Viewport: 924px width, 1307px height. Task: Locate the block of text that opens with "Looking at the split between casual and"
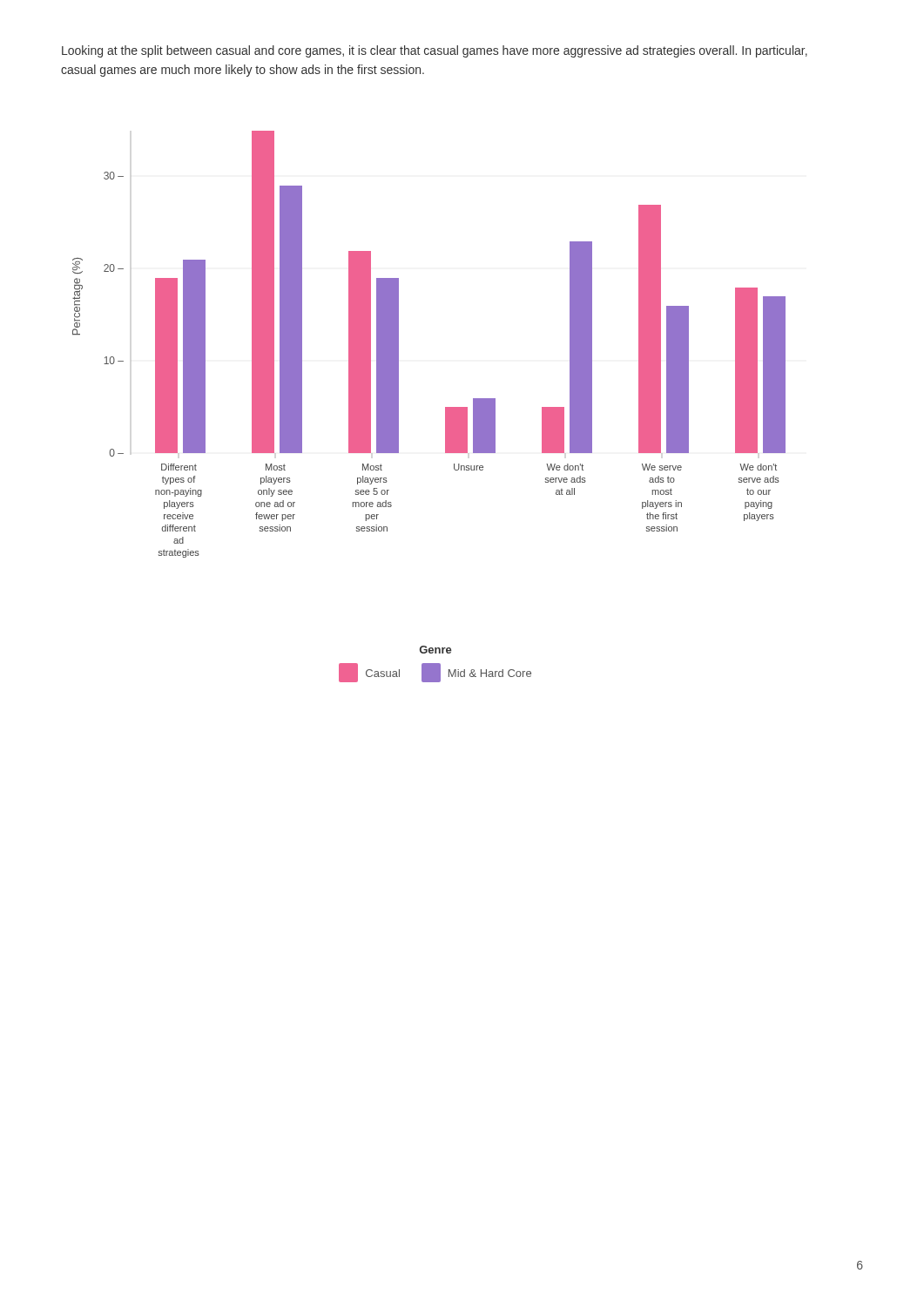434,60
